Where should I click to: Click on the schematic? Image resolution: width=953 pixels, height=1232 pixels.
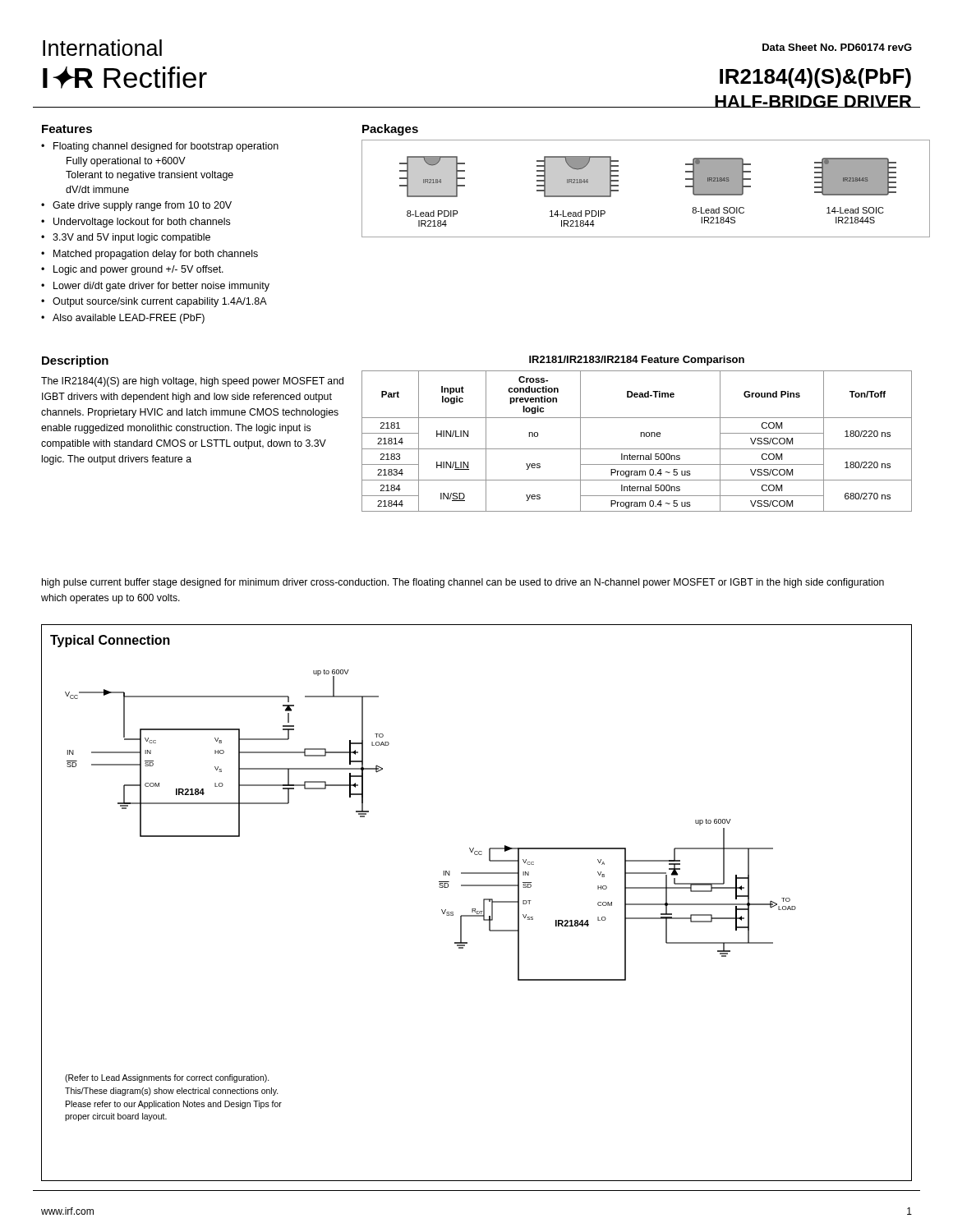pos(476,890)
